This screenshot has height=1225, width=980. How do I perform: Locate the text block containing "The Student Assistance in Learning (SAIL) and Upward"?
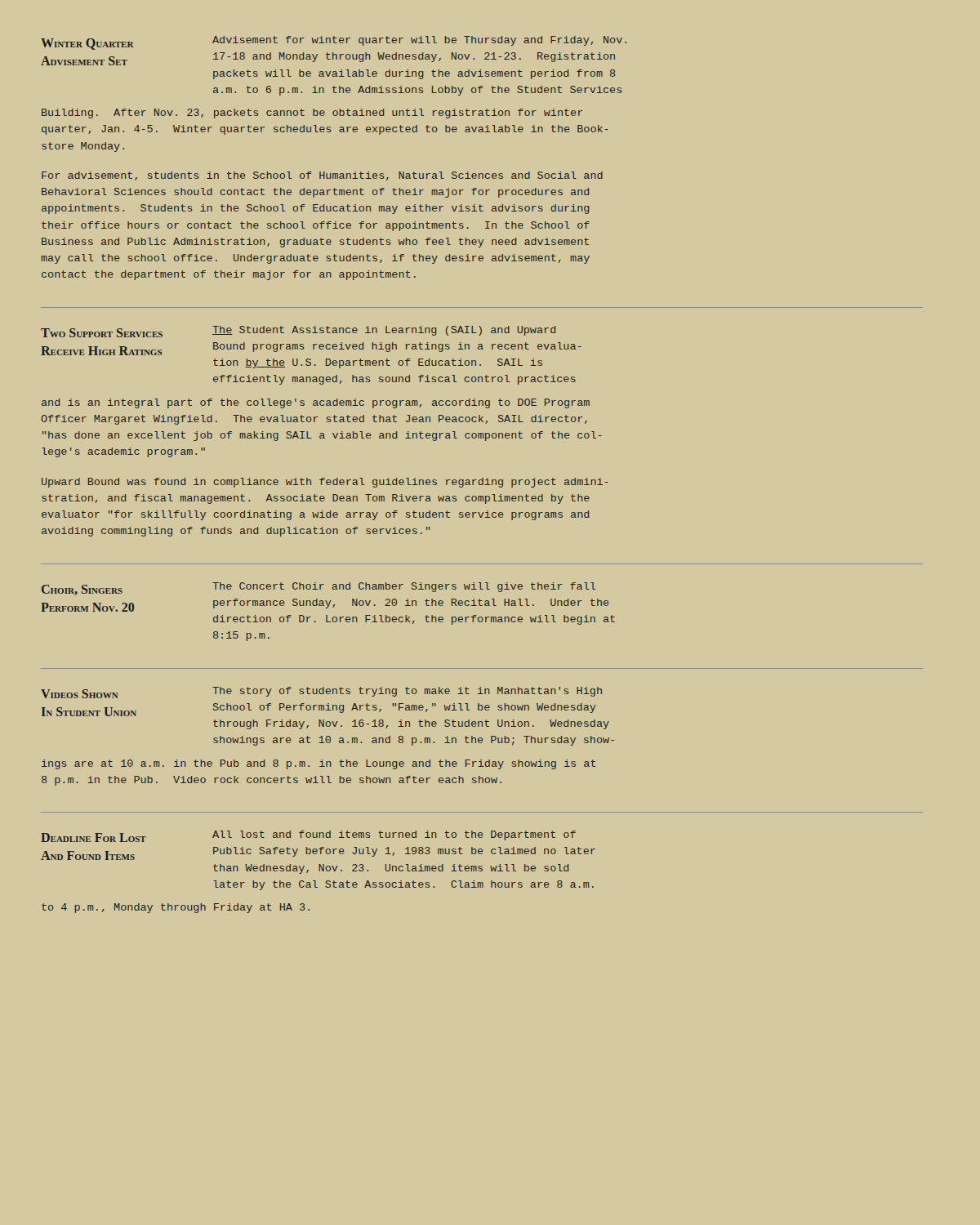point(398,355)
